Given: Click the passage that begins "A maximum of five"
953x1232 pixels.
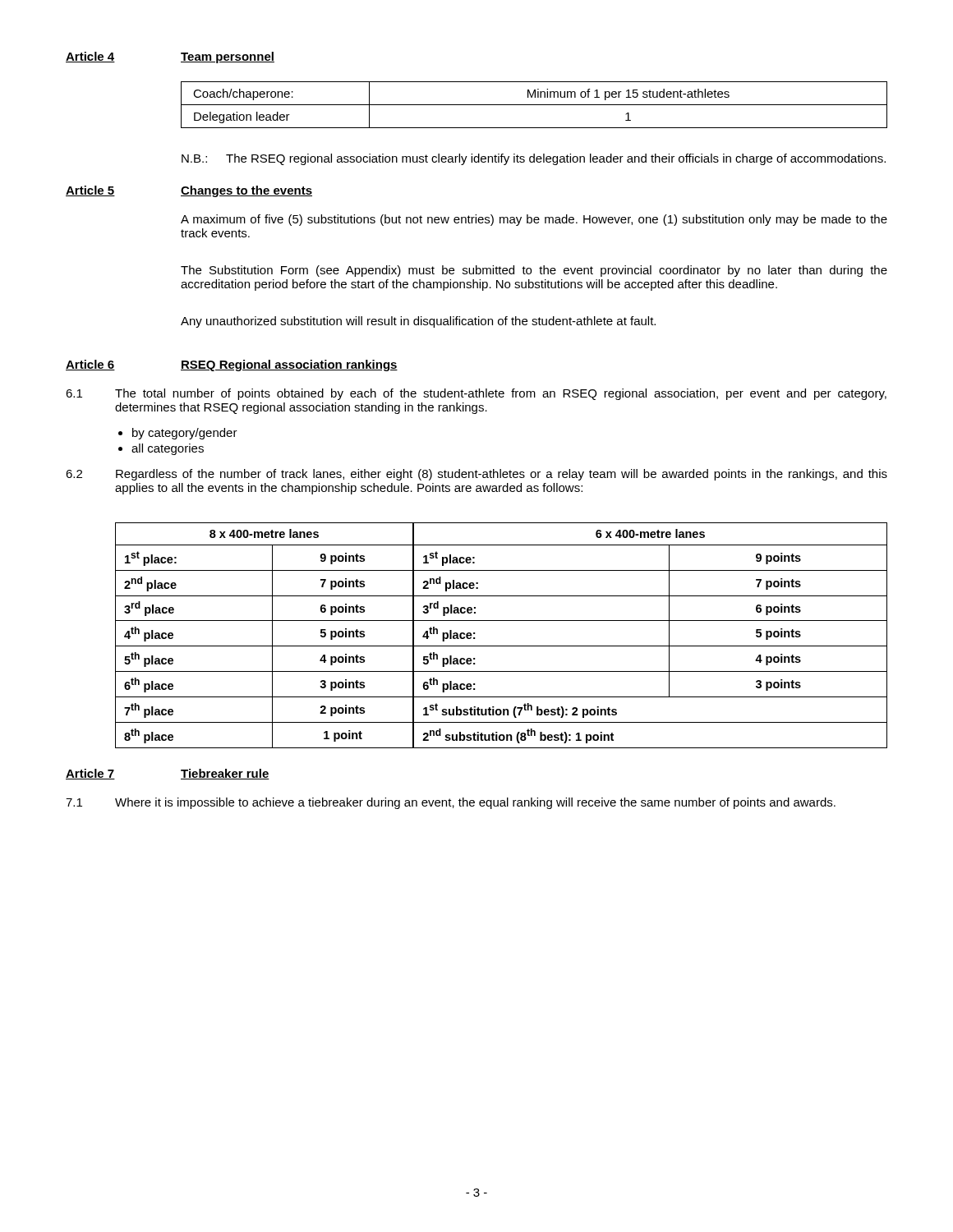Looking at the screenshot, I should point(534,226).
